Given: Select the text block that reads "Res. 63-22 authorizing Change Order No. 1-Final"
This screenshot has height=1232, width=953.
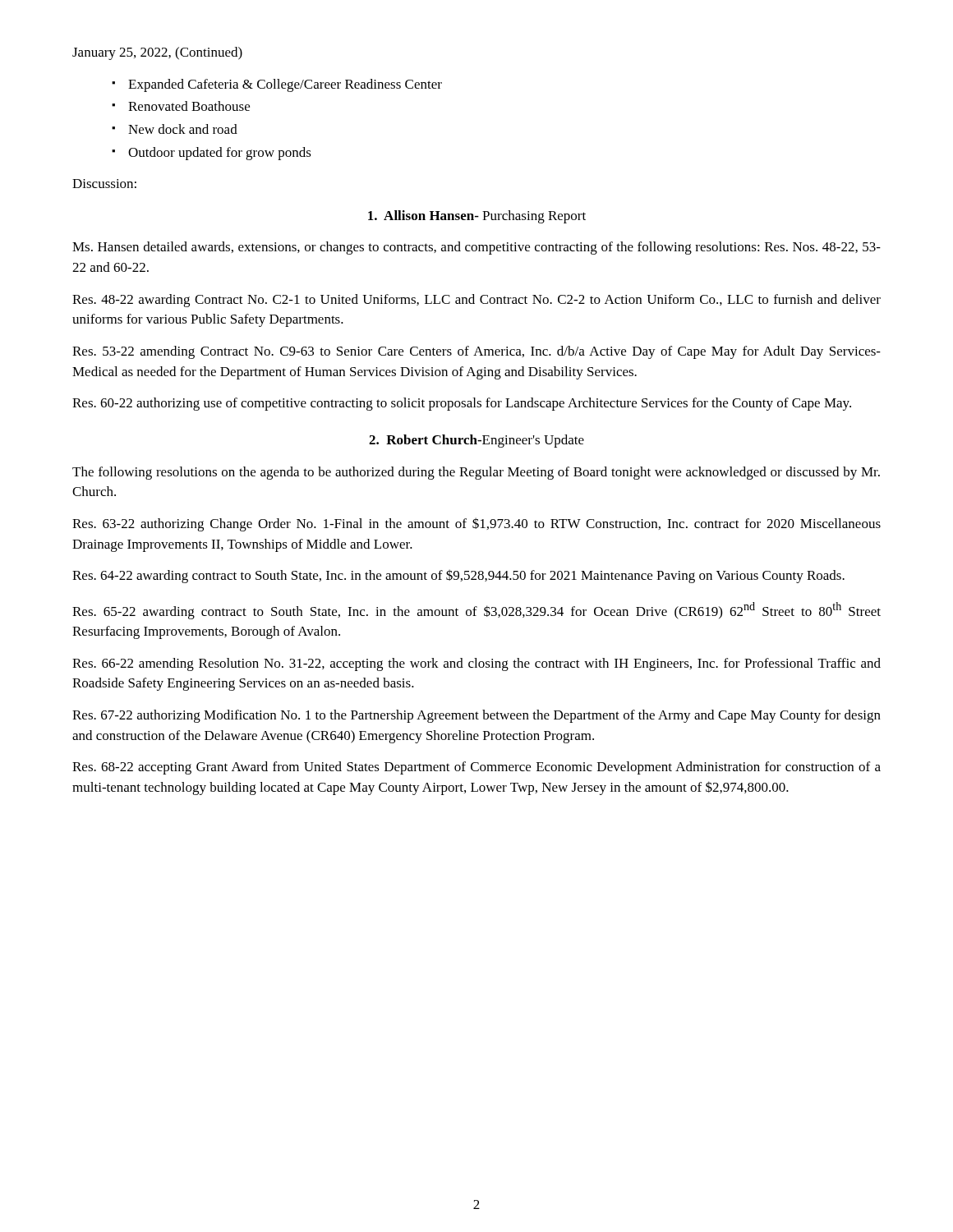Looking at the screenshot, I should (x=476, y=534).
